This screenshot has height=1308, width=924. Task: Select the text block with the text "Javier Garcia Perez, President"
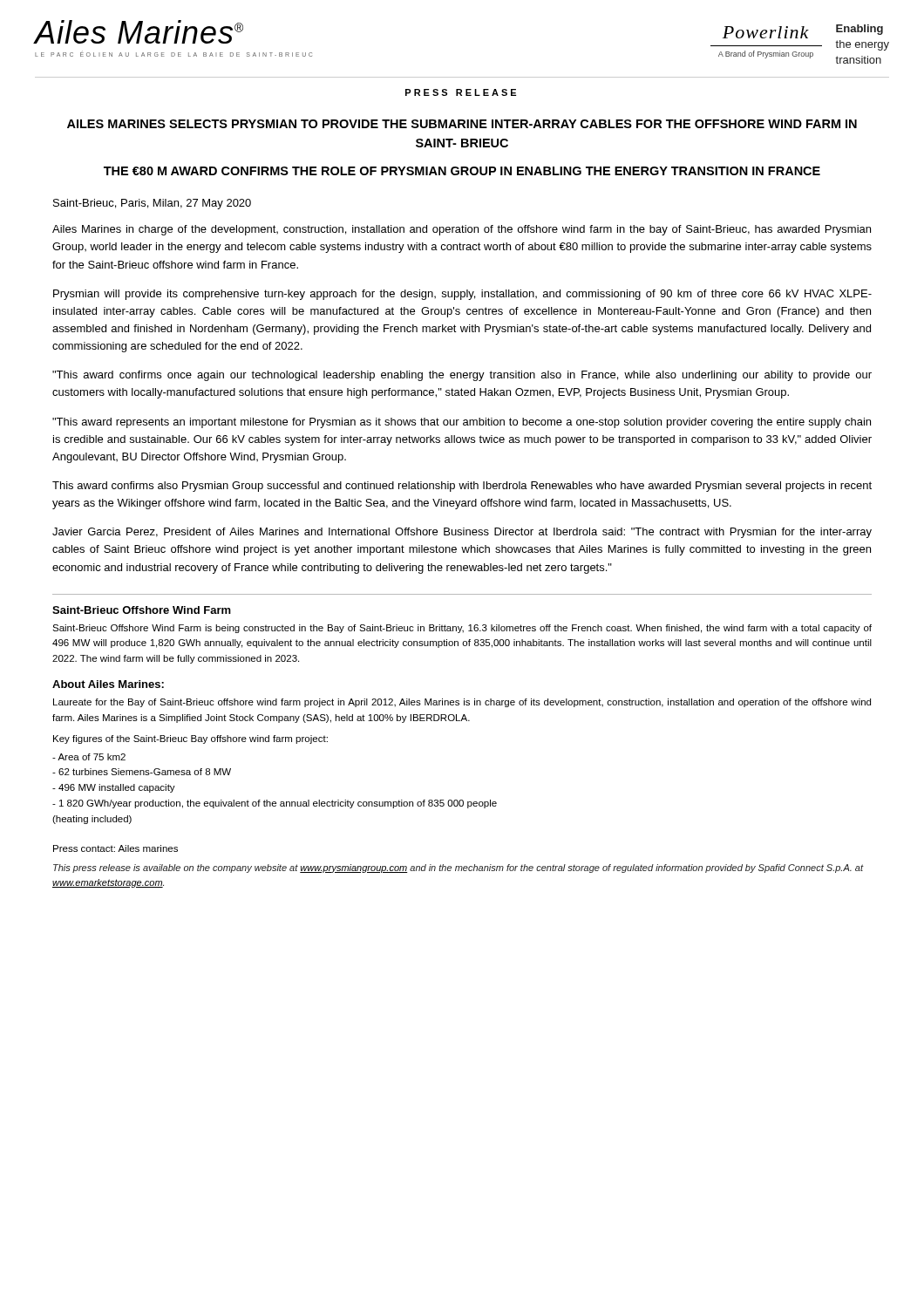click(x=462, y=549)
